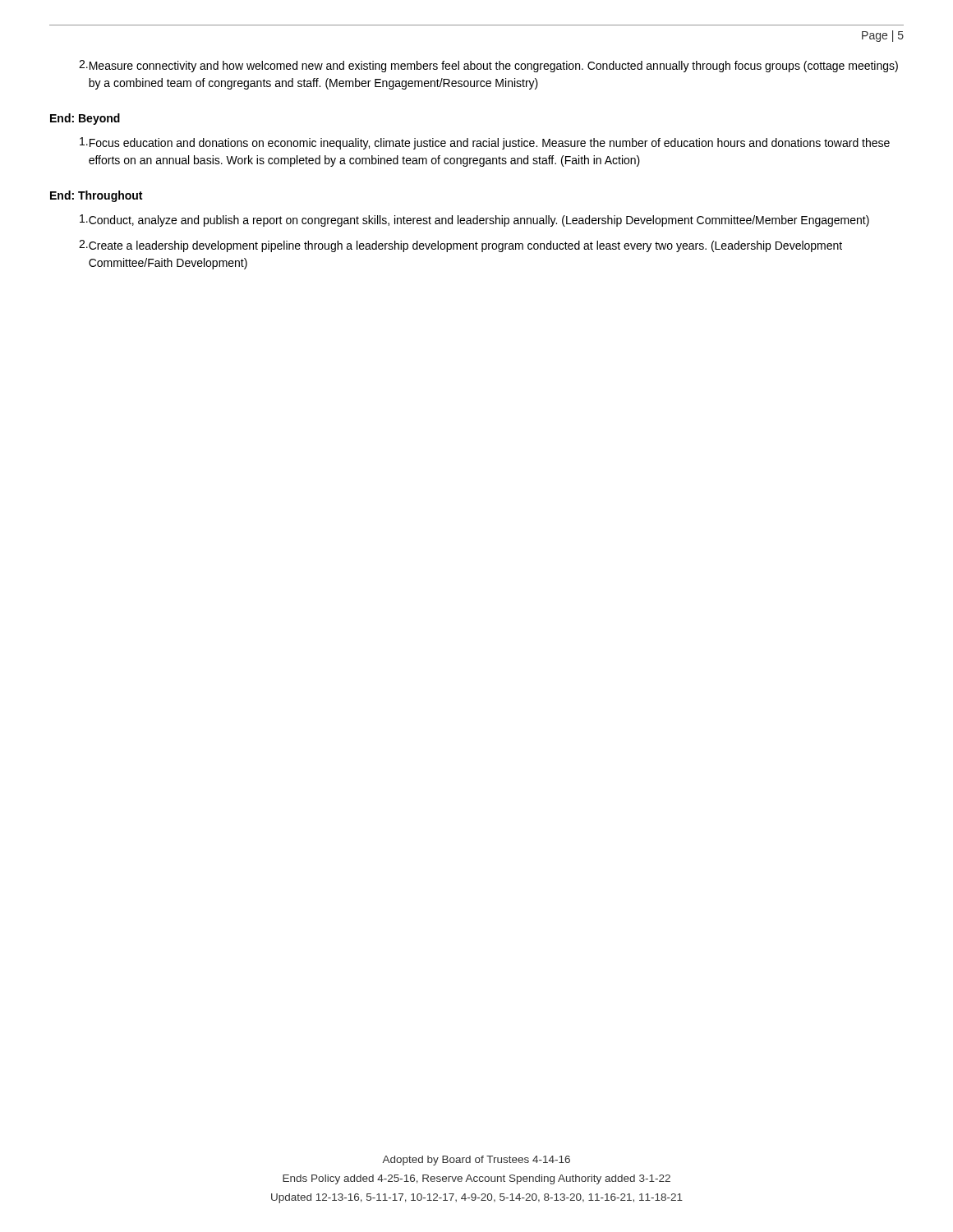The width and height of the screenshot is (953, 1232).
Task: Navigate to the text block starting "2. Create a leadership development"
Action: 476,255
